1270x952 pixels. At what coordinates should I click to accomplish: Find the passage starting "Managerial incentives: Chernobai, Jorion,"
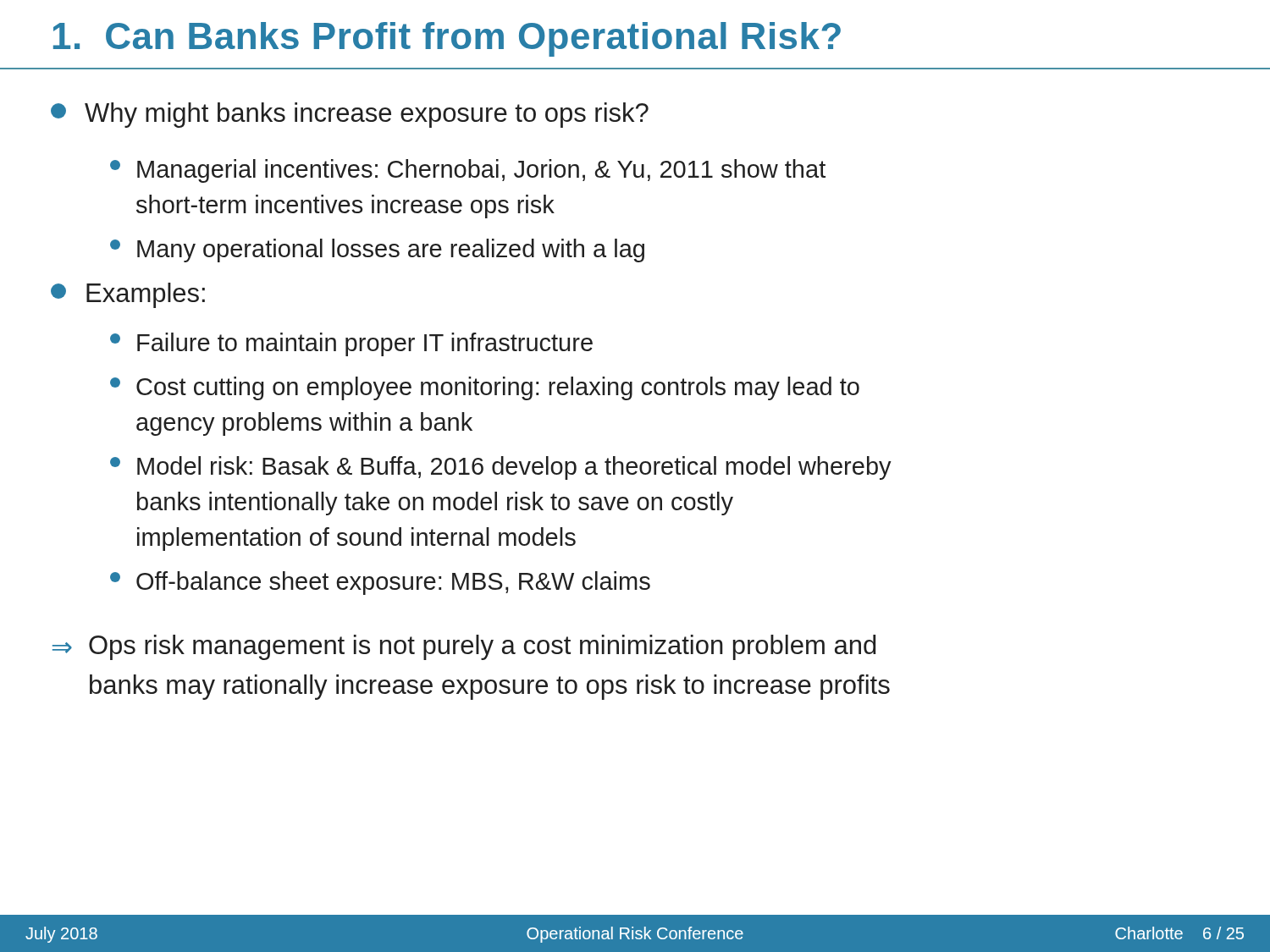[468, 187]
